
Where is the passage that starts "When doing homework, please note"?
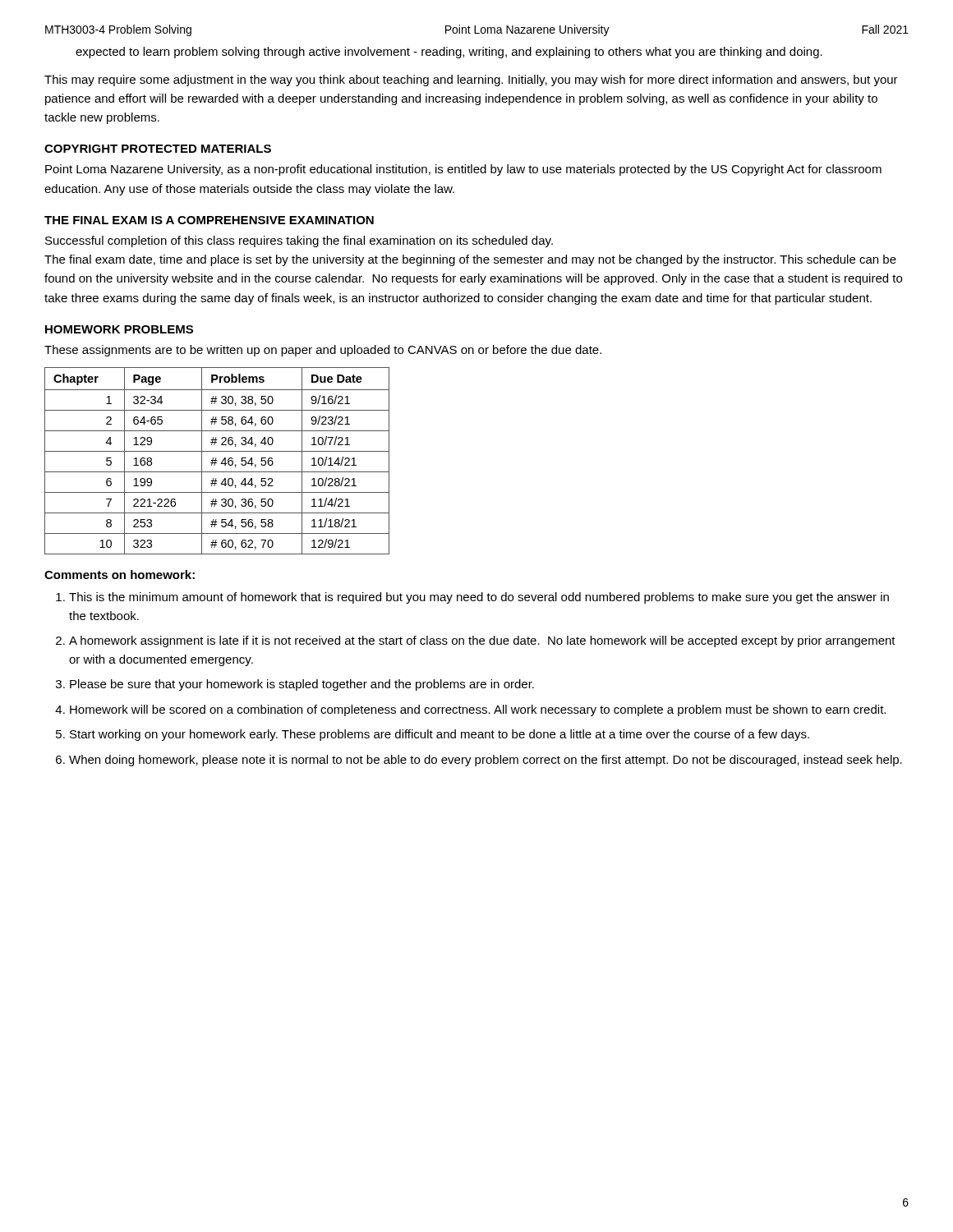pyautogui.click(x=486, y=759)
